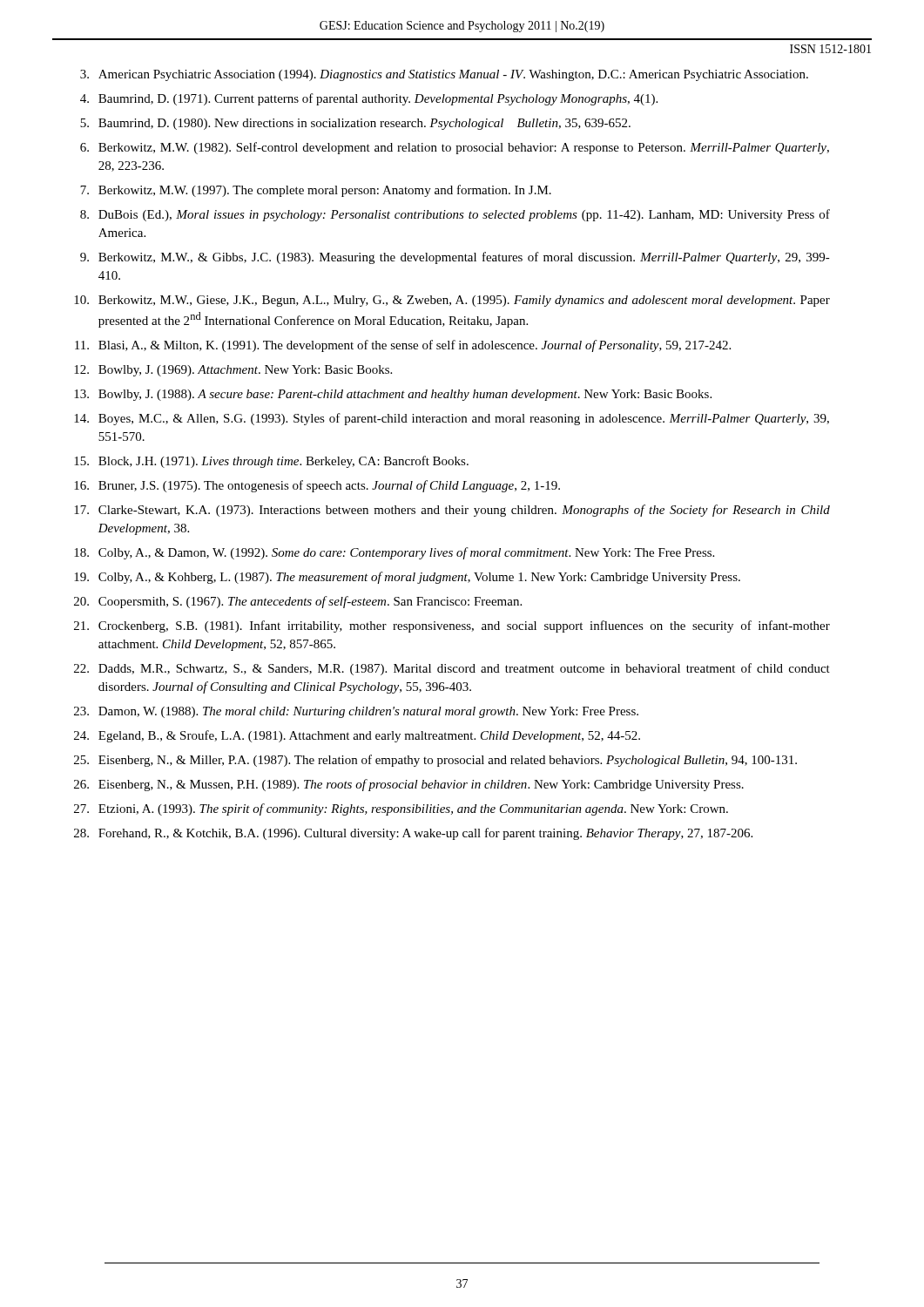Select the list item containing "12. Bowlby, J. (1969). Attachment. New York: Basic"
Viewport: 924px width, 1307px height.
click(233, 371)
